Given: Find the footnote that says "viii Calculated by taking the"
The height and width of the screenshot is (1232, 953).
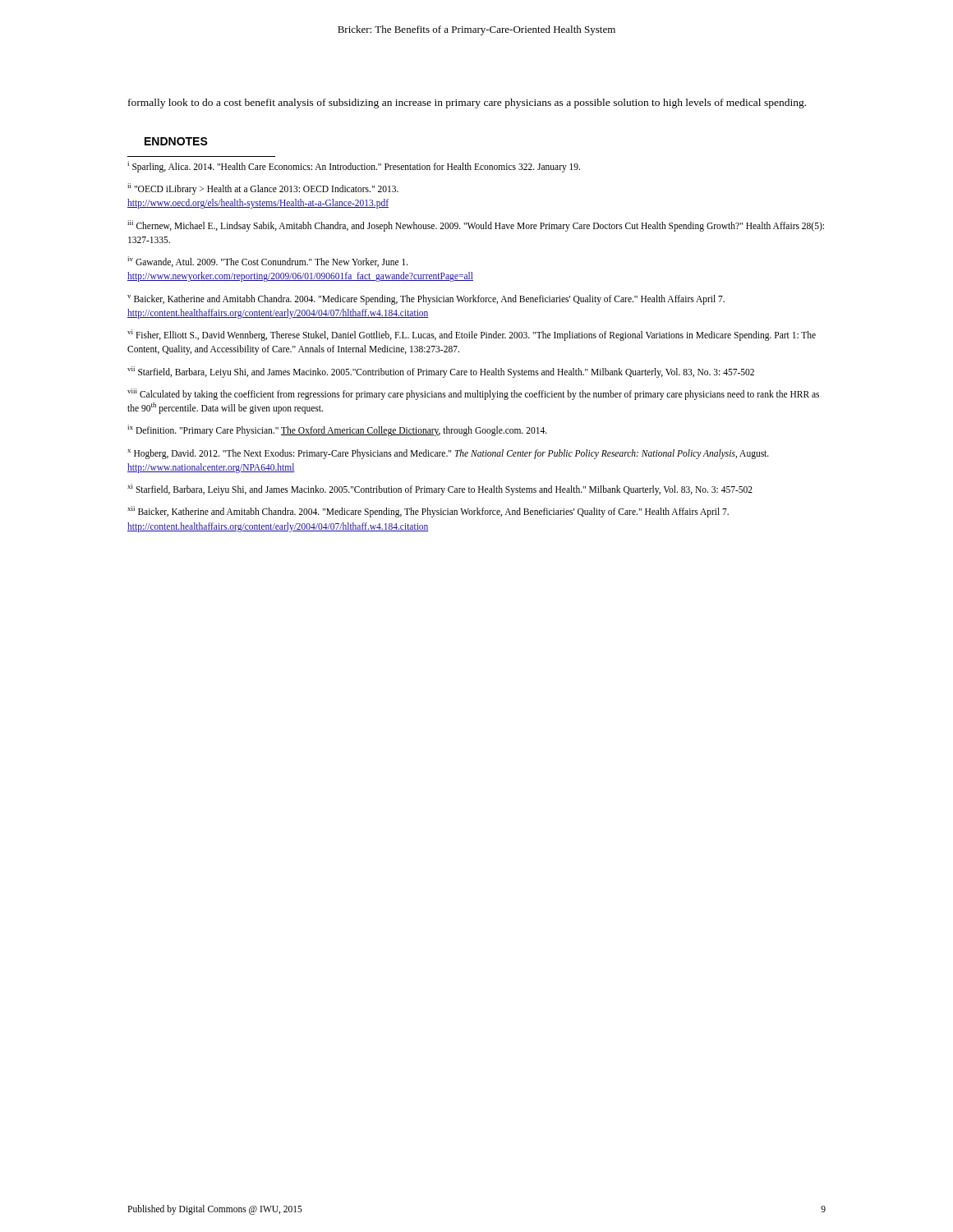Looking at the screenshot, I should pyautogui.click(x=473, y=400).
